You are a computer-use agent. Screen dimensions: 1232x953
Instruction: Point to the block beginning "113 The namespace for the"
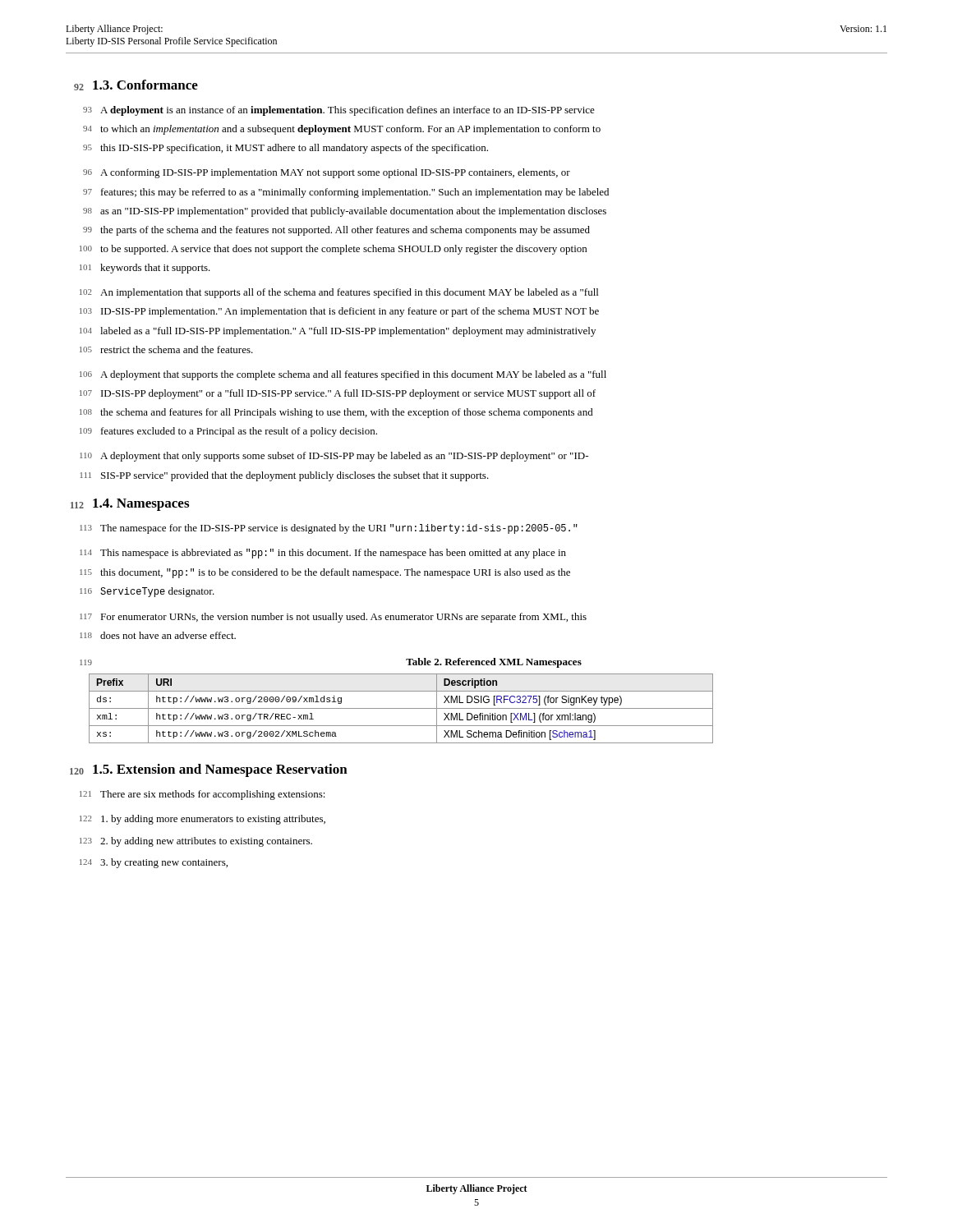476,528
